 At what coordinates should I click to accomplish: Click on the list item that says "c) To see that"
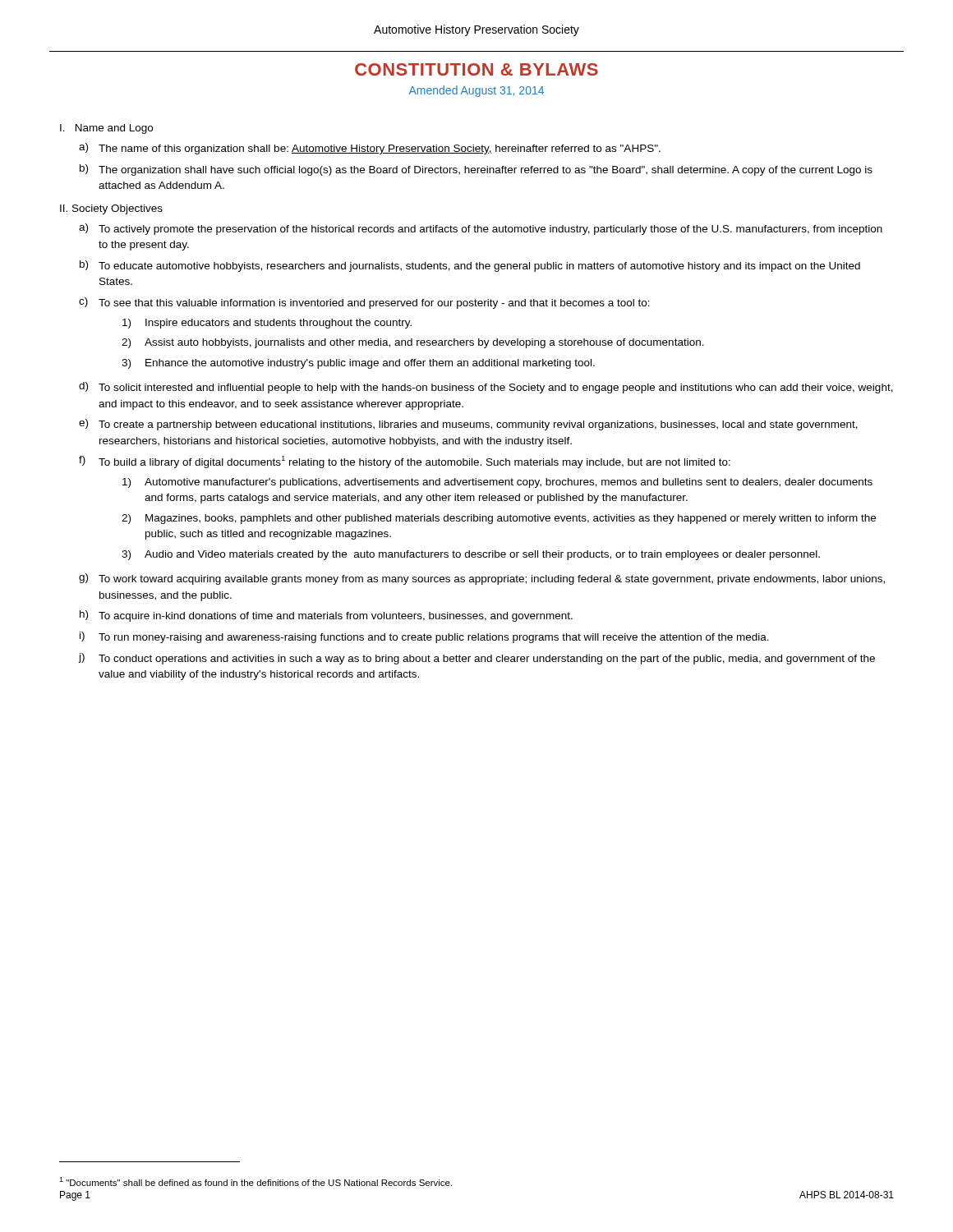pos(486,335)
